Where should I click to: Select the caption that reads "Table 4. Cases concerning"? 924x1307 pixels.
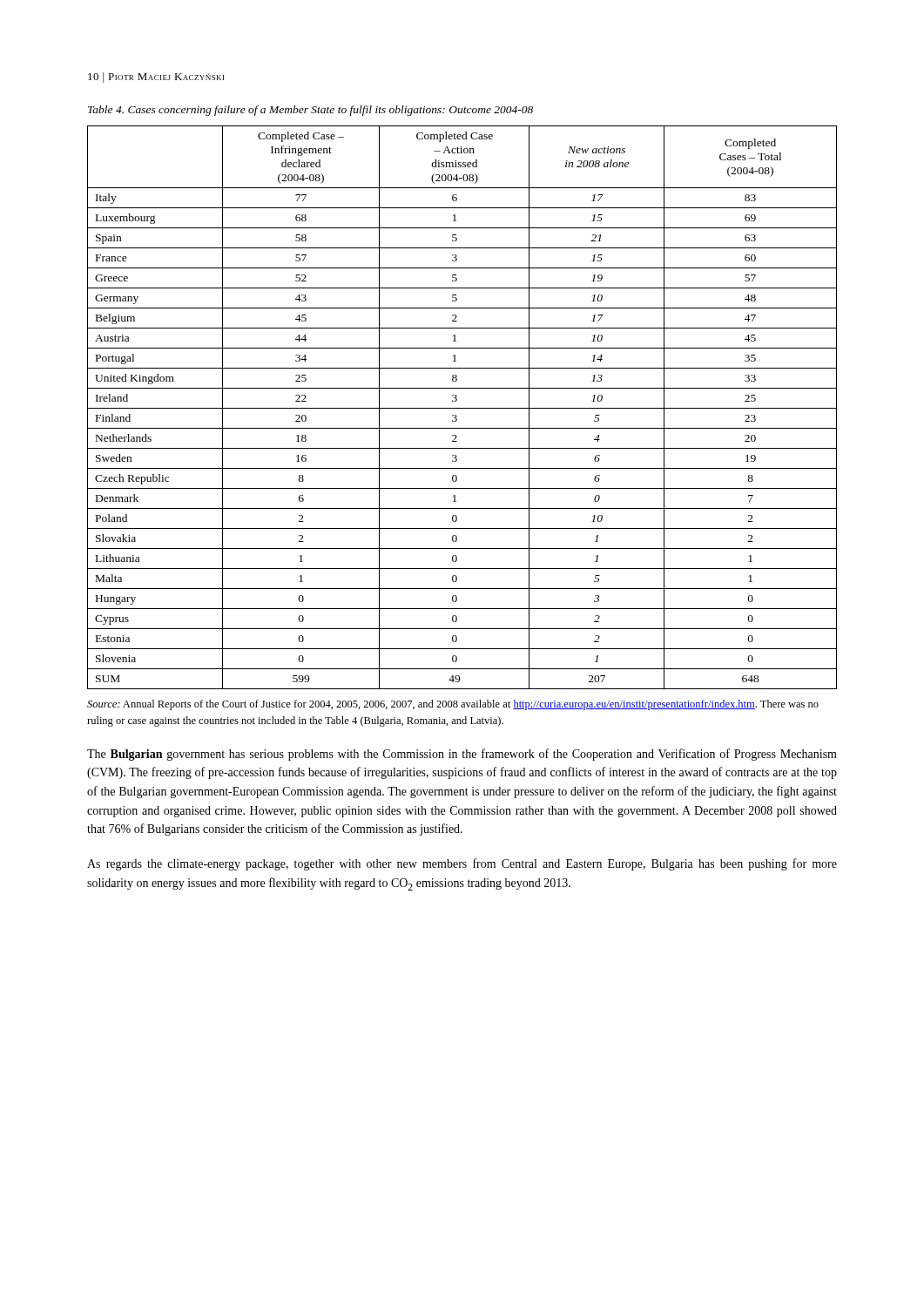310,109
